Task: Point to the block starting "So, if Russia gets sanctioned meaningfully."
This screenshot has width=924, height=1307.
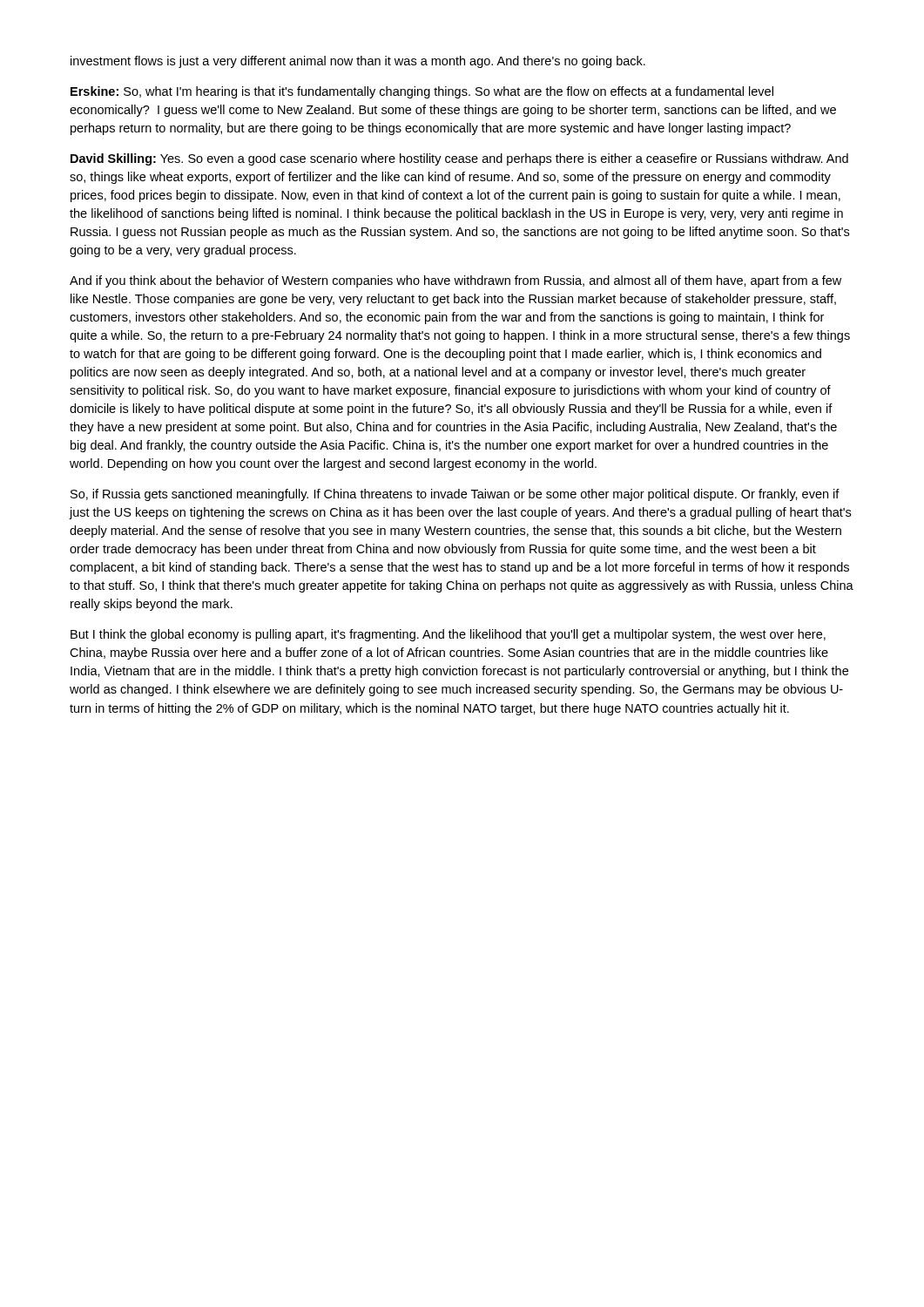Action: tap(461, 549)
